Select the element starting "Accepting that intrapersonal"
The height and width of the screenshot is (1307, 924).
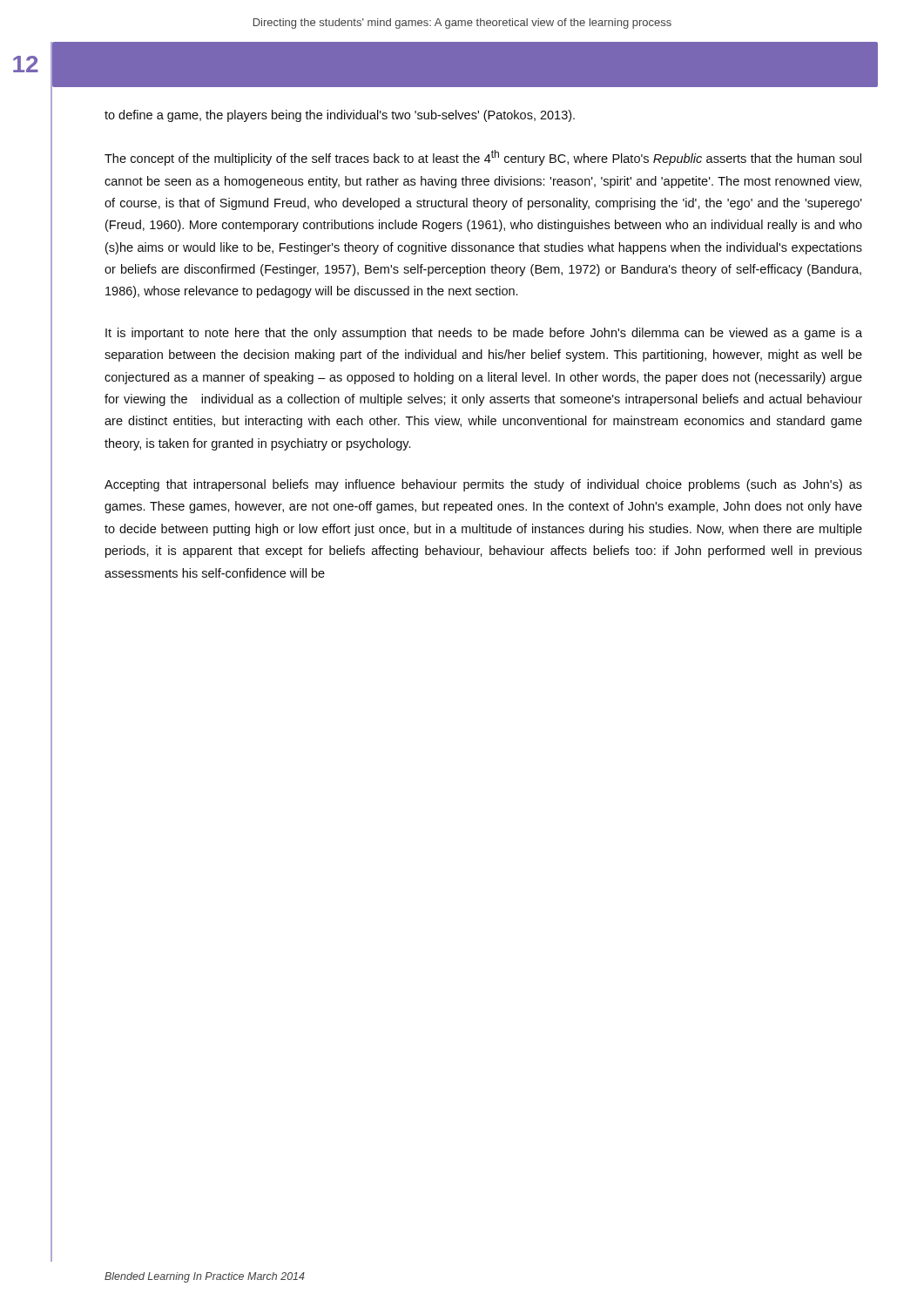(x=483, y=529)
